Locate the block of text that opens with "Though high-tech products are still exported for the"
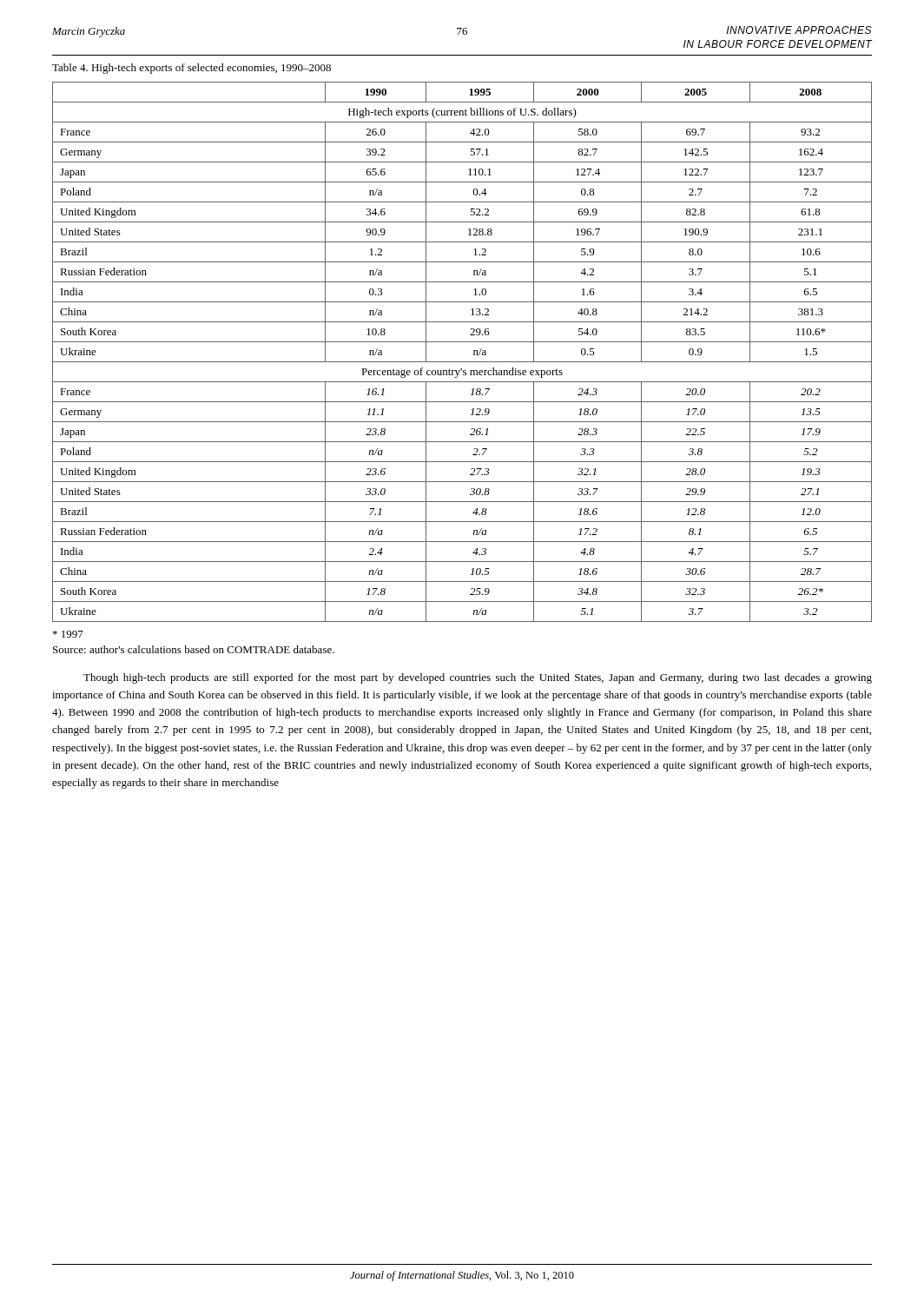Screen dimensions: 1303x924 pos(462,730)
